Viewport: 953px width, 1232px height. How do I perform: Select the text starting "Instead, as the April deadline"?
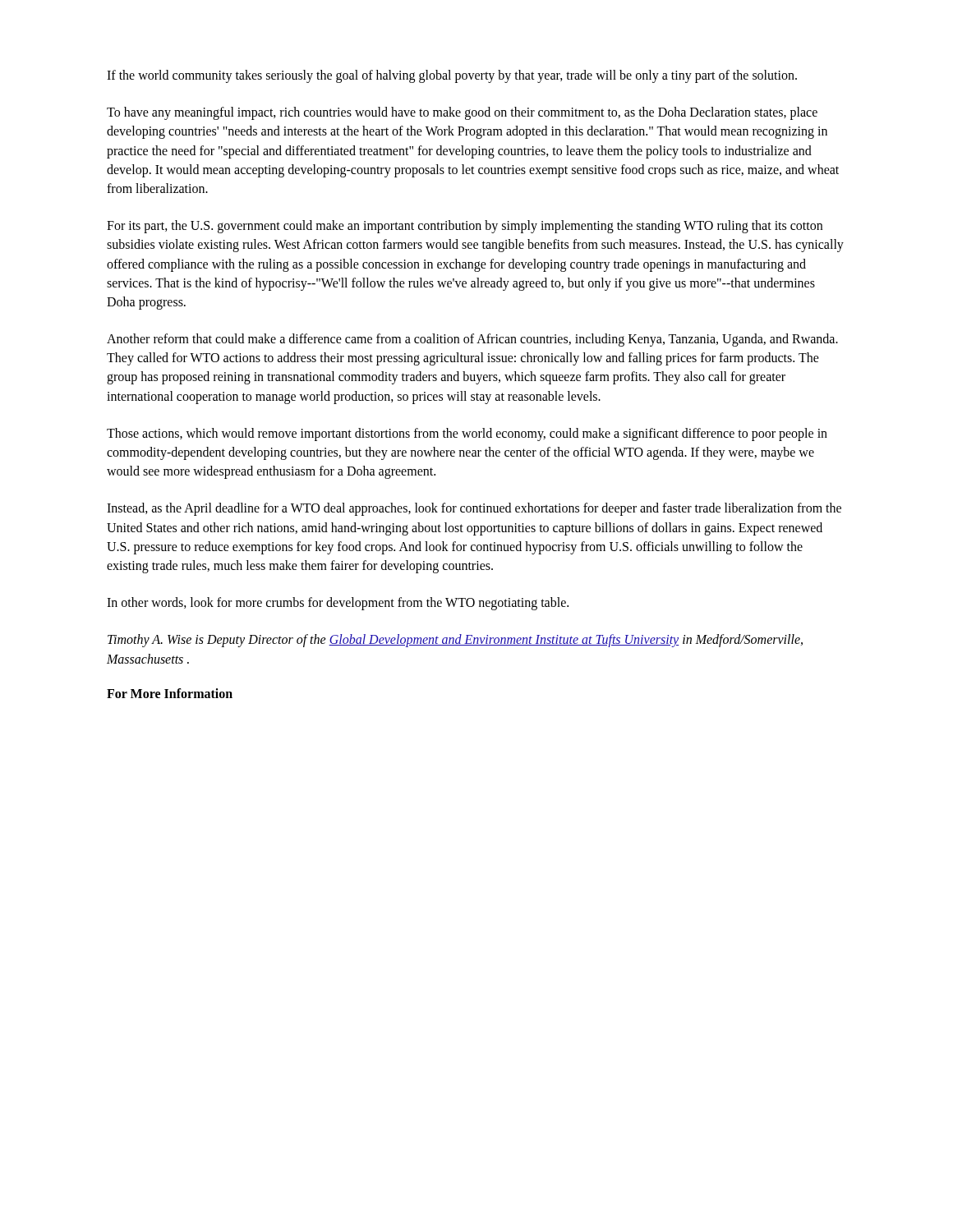474,537
